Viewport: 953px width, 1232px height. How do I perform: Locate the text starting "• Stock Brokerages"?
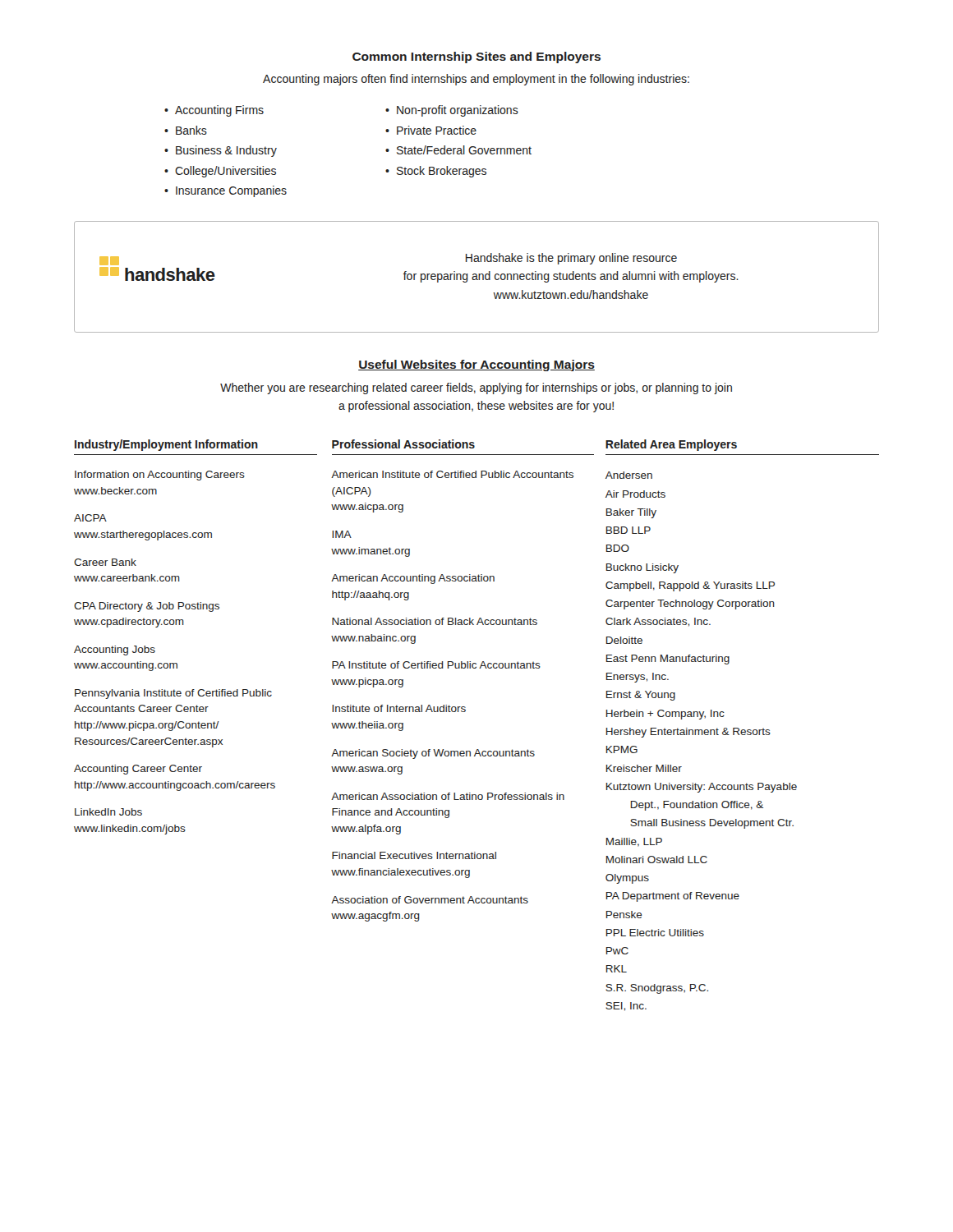click(x=436, y=171)
